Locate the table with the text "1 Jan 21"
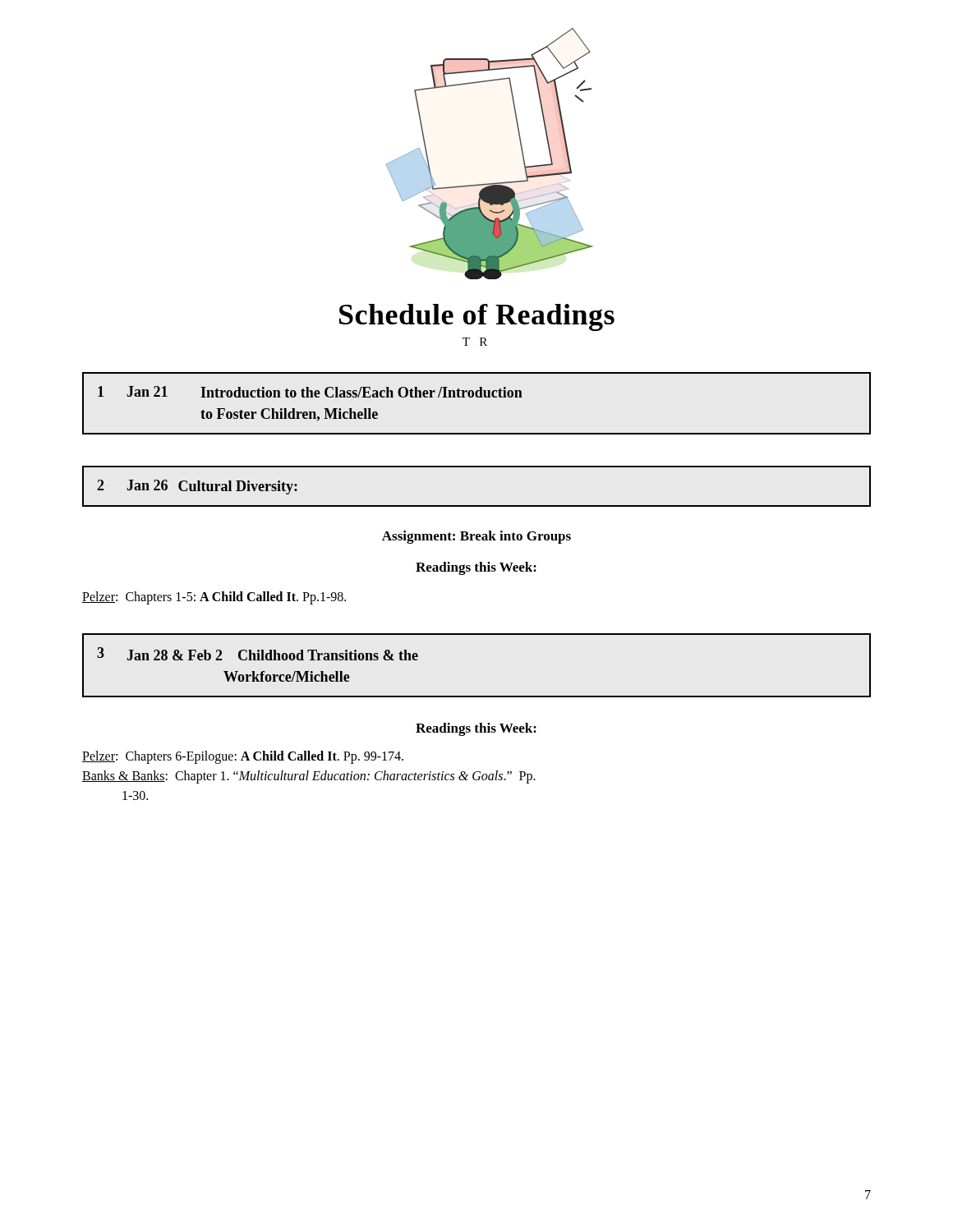 coord(476,403)
